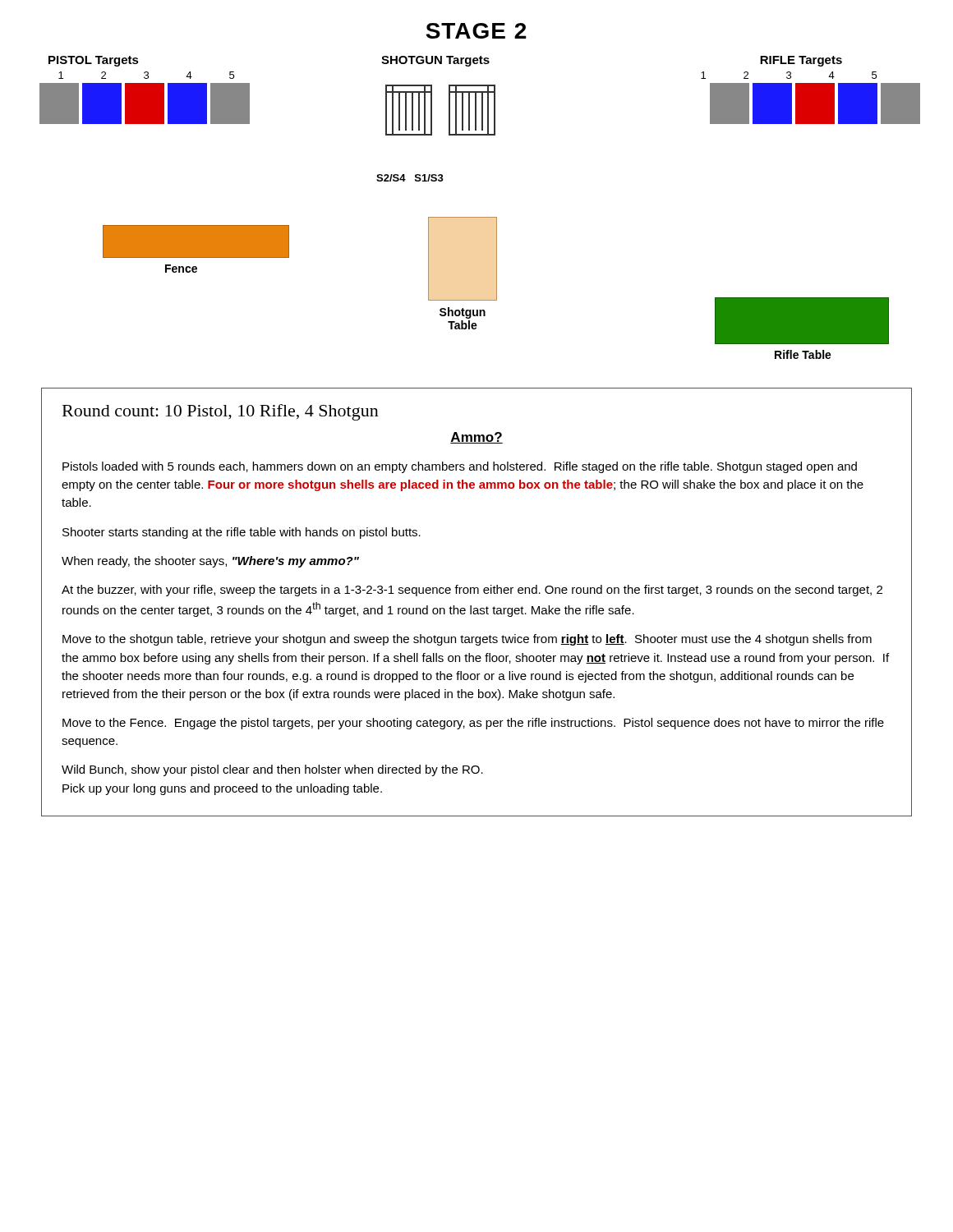The width and height of the screenshot is (953, 1232).
Task: Click the passage that begins "Wild Bunch, show your pistol clear and"
Action: click(273, 779)
